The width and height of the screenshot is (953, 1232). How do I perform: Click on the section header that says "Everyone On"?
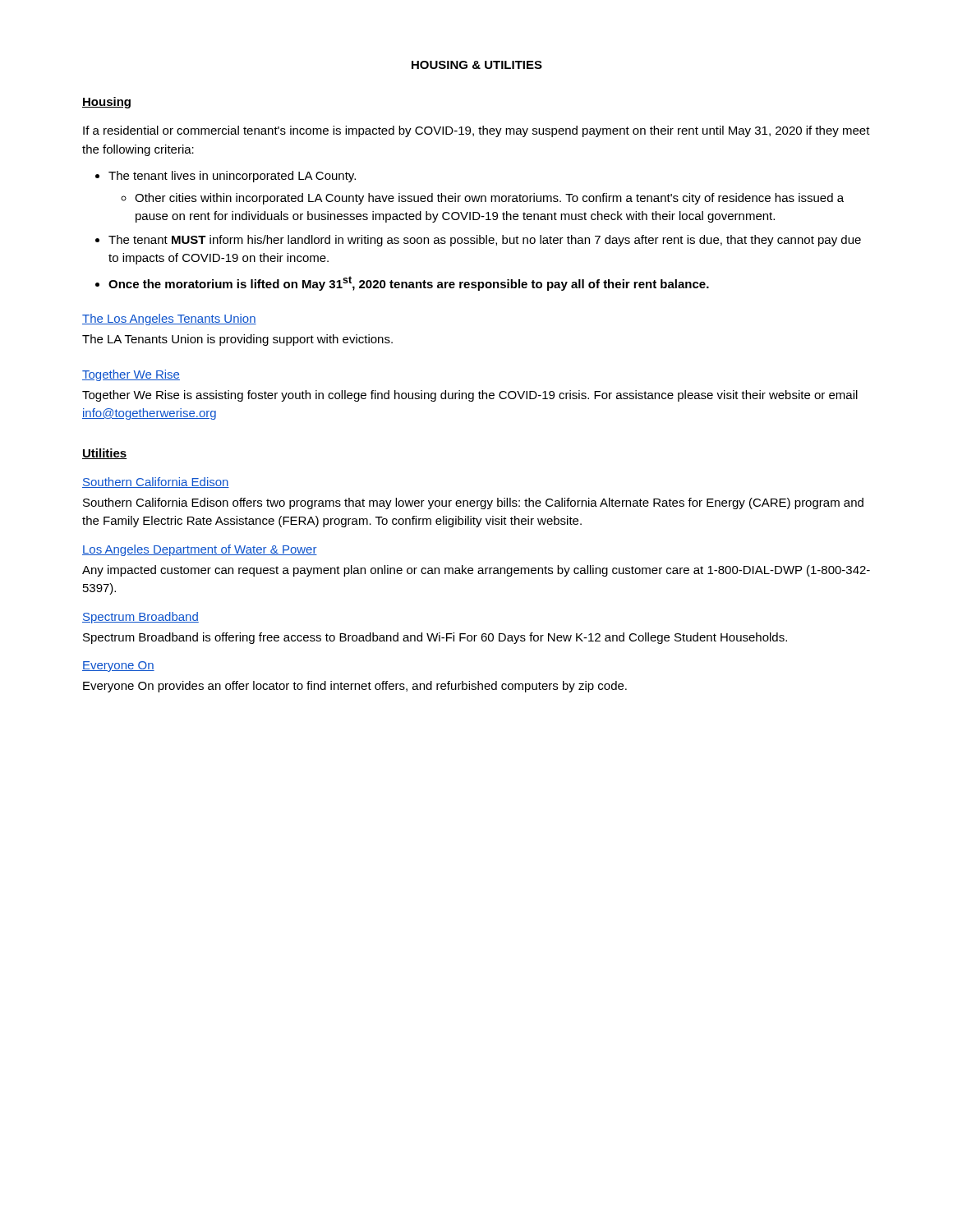[118, 665]
